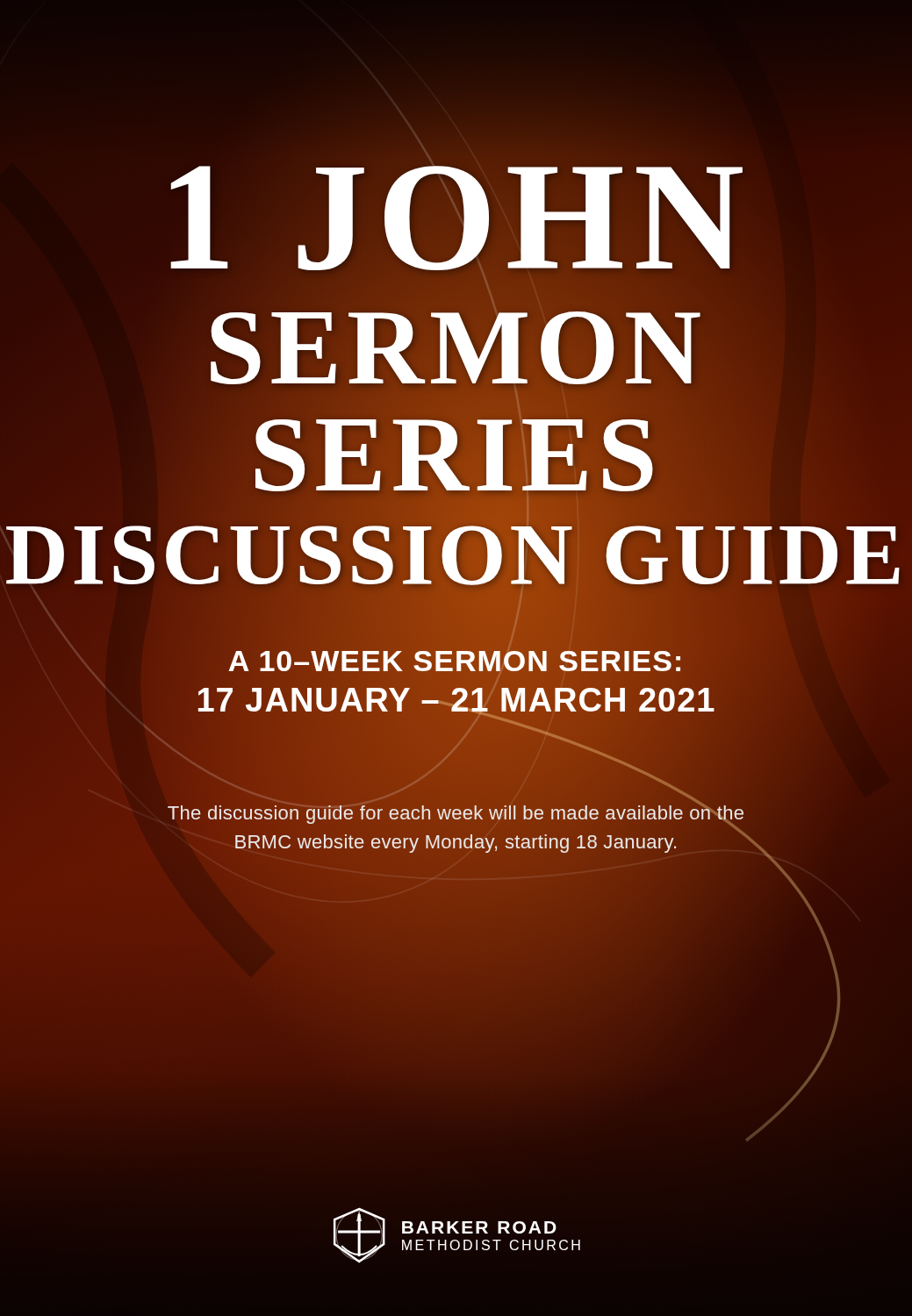This screenshot has height=1316, width=912.
Task: Find the element starting "1 JOHN SERMON SERIES"
Action: (456, 370)
